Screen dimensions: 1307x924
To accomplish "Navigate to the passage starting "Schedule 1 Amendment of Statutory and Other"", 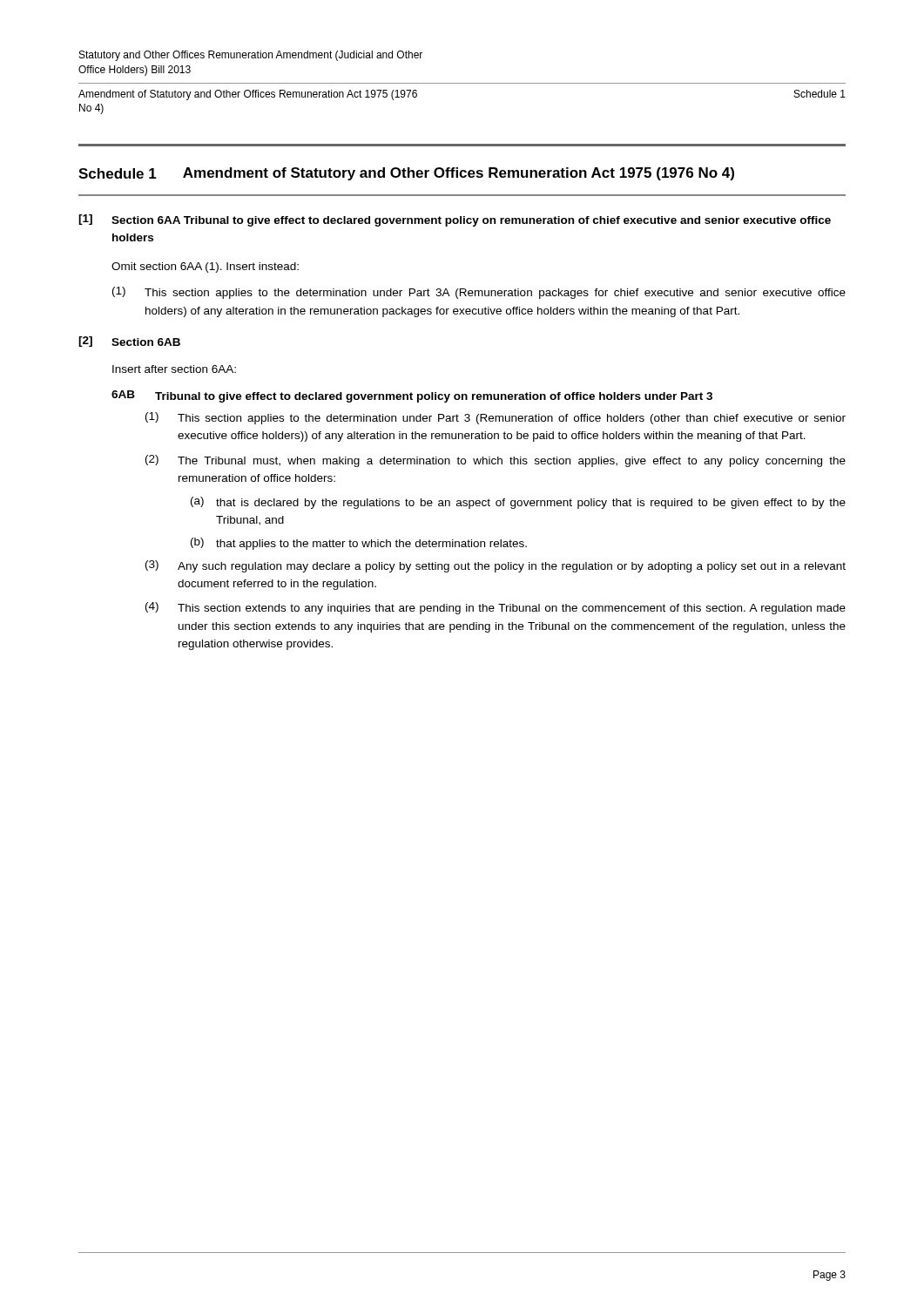I will [407, 174].
